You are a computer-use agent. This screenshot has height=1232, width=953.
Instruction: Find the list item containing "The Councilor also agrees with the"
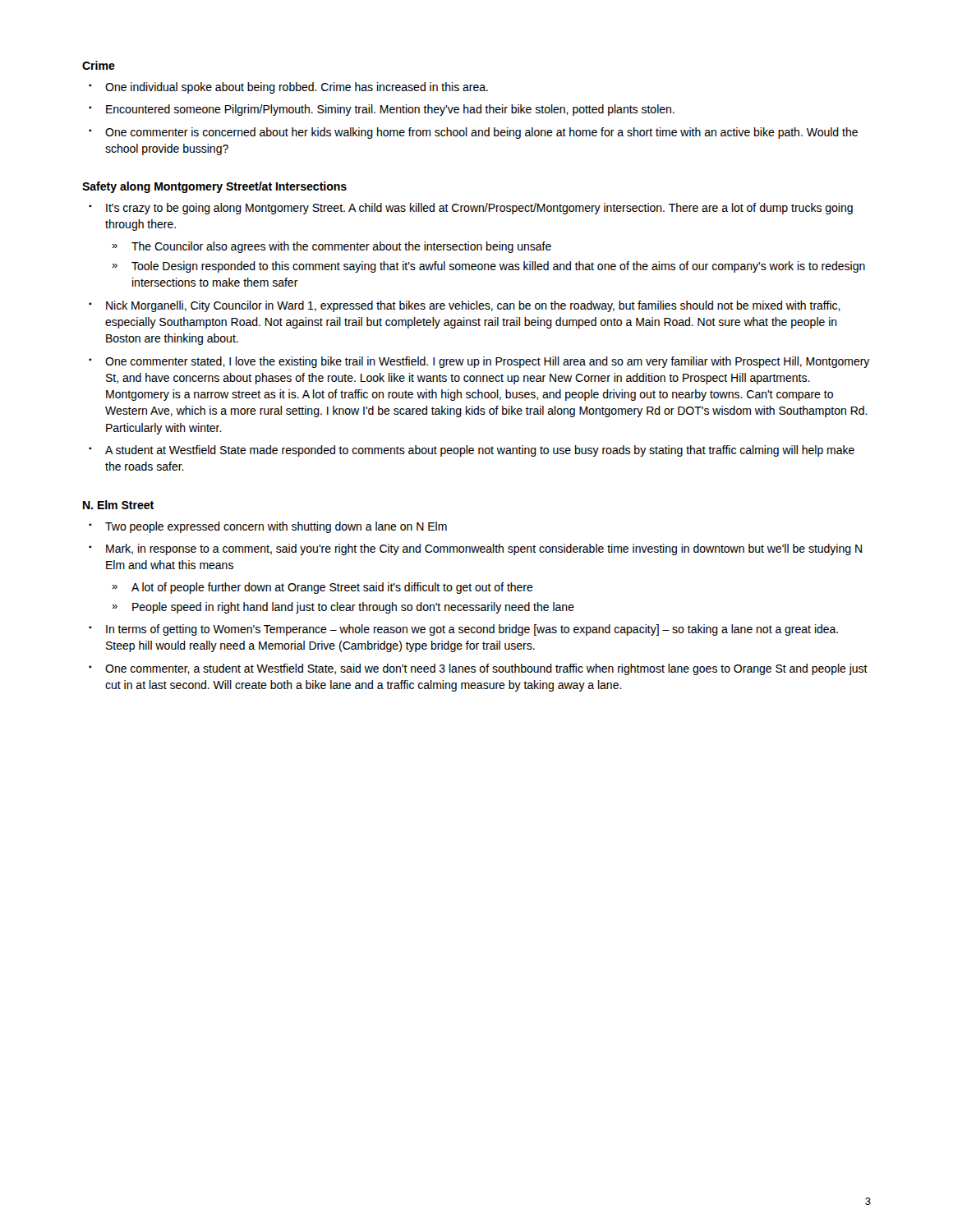(x=341, y=246)
